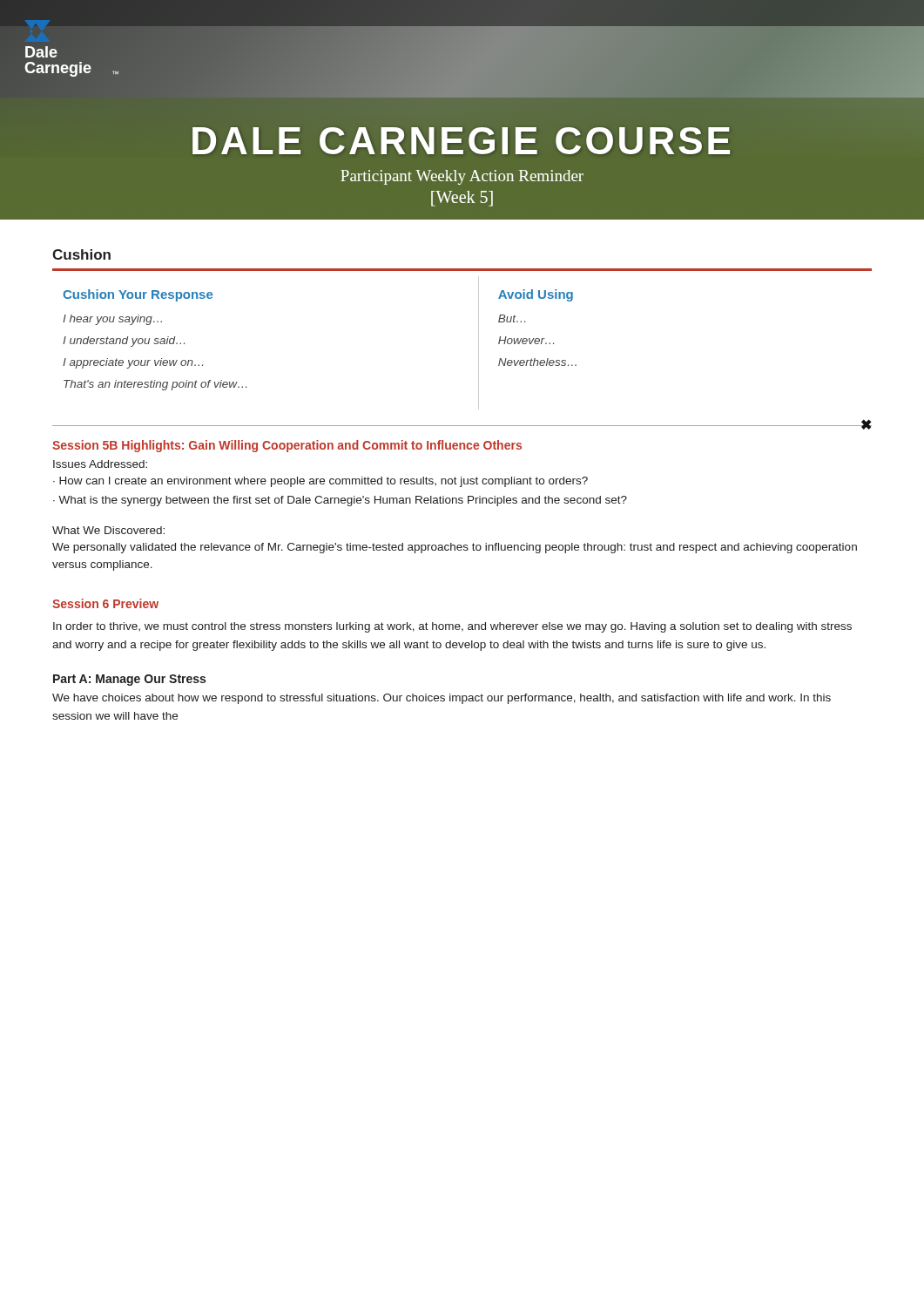This screenshot has width=924, height=1307.
Task: Select the text block containing "We personally validated the relevance of"
Action: pos(455,555)
